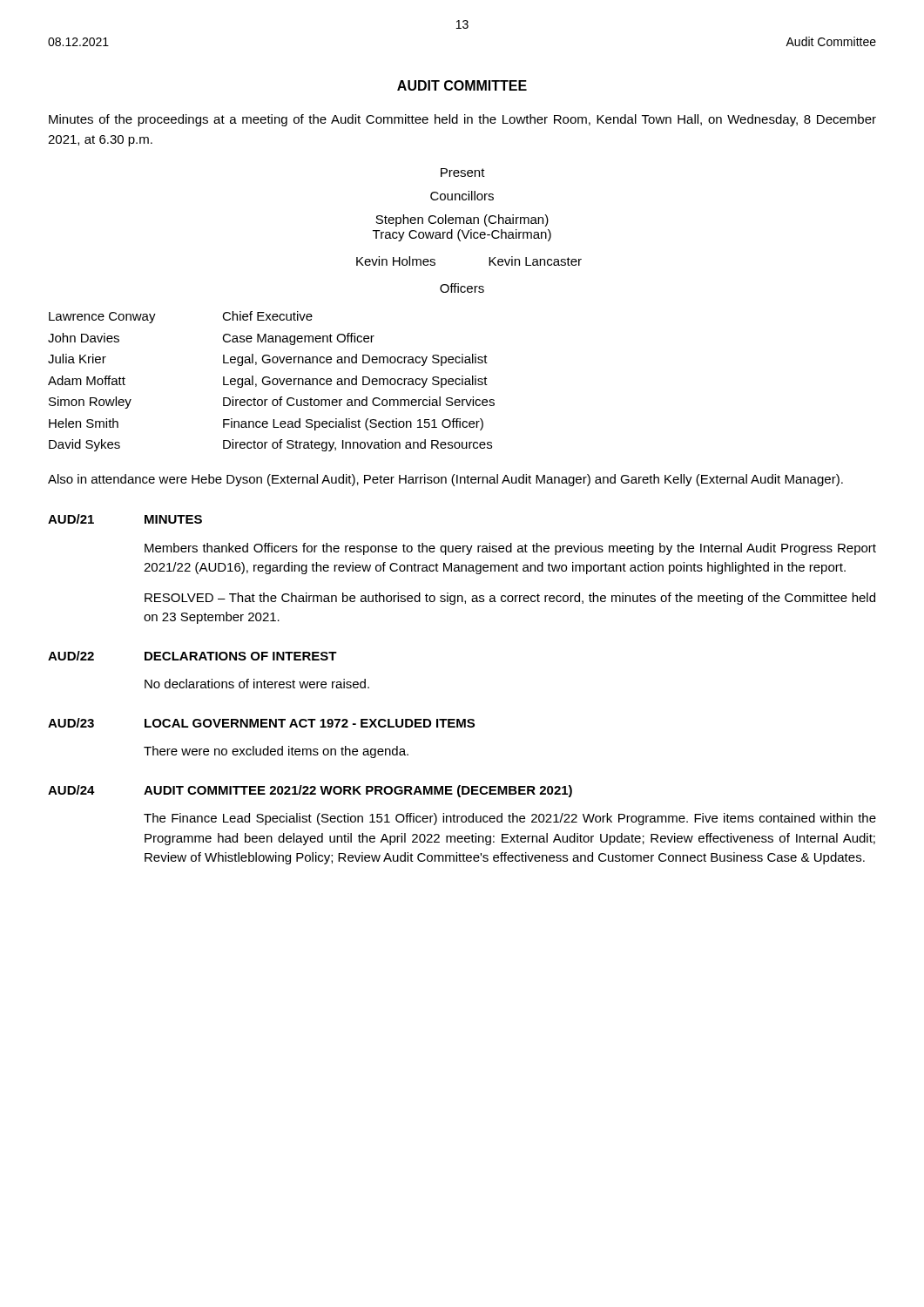Navigate to the element starting "Also in attendance were Hebe"
The width and height of the screenshot is (924, 1307).
tap(446, 478)
